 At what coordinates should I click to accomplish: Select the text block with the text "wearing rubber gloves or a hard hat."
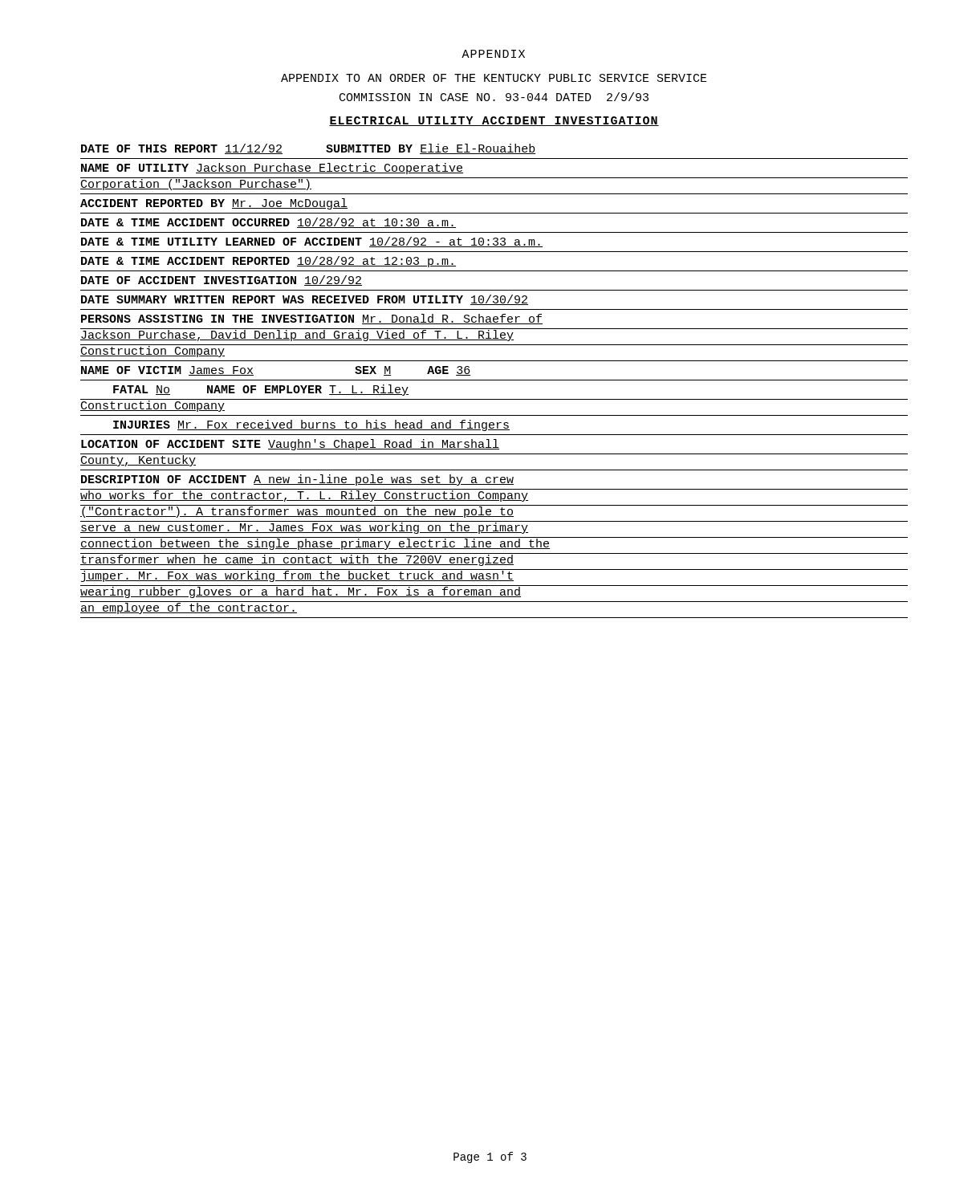[301, 593]
